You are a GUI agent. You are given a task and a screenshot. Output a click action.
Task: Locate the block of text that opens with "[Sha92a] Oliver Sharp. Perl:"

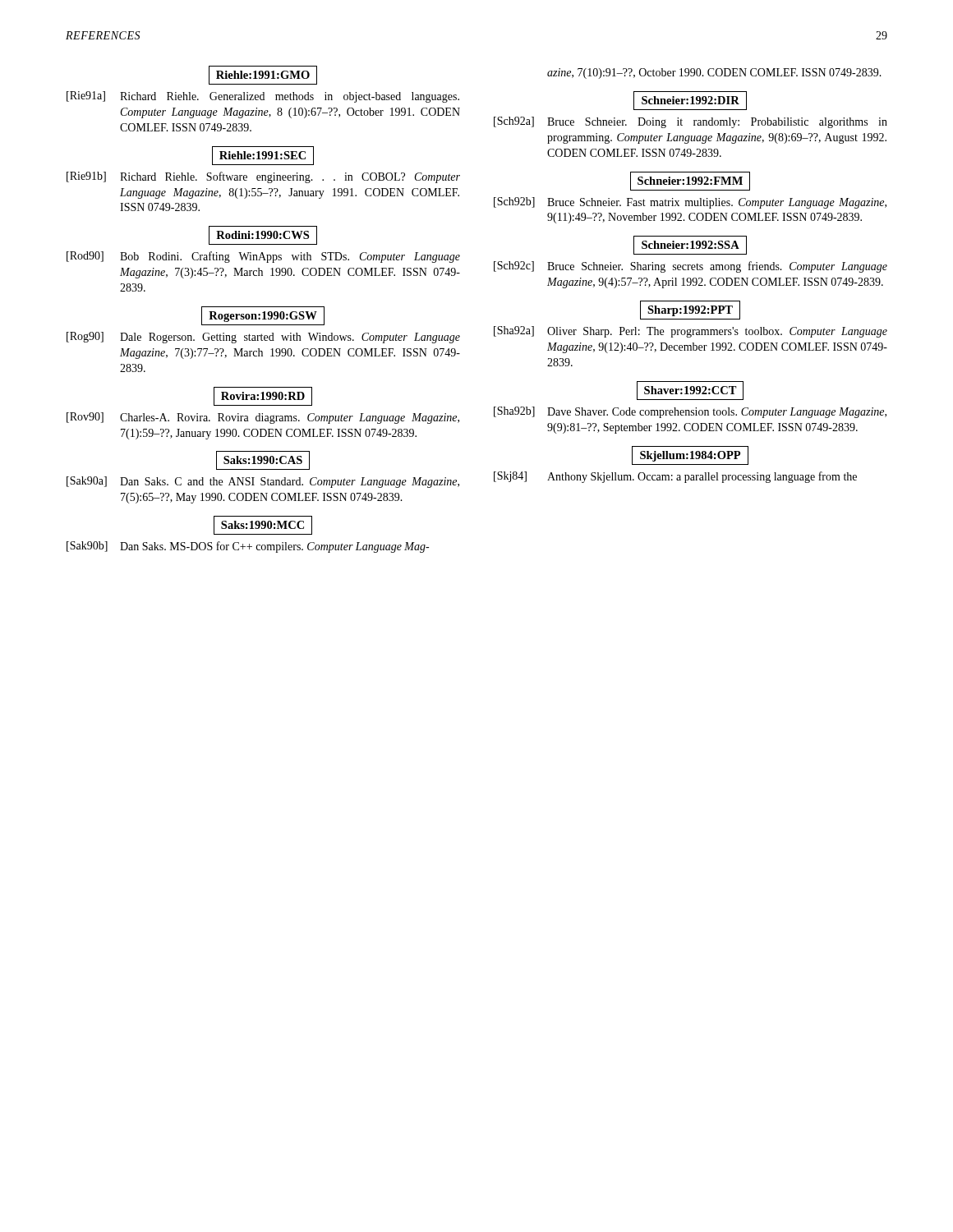(690, 348)
